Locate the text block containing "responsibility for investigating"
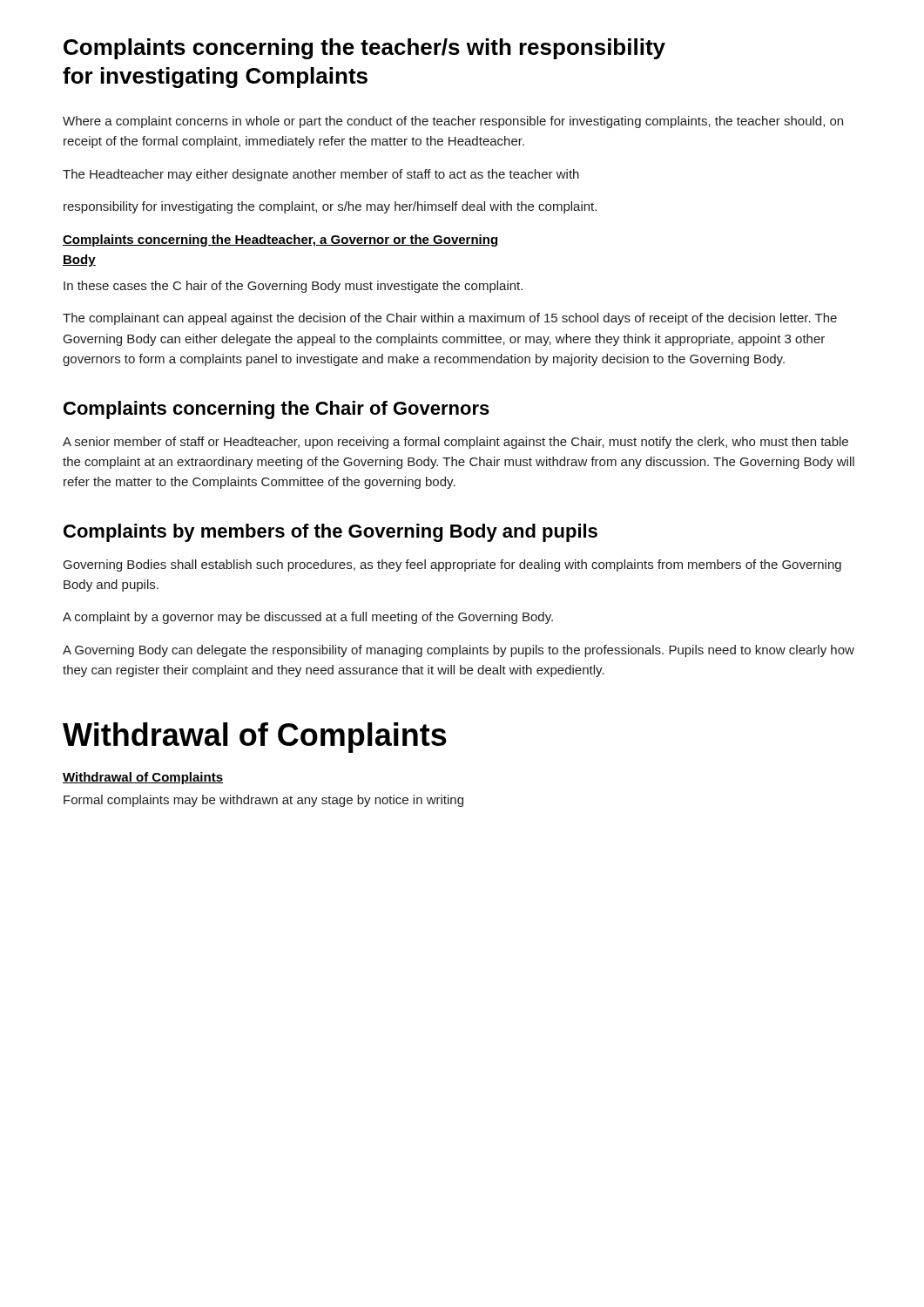This screenshot has width=924, height=1307. [x=462, y=206]
